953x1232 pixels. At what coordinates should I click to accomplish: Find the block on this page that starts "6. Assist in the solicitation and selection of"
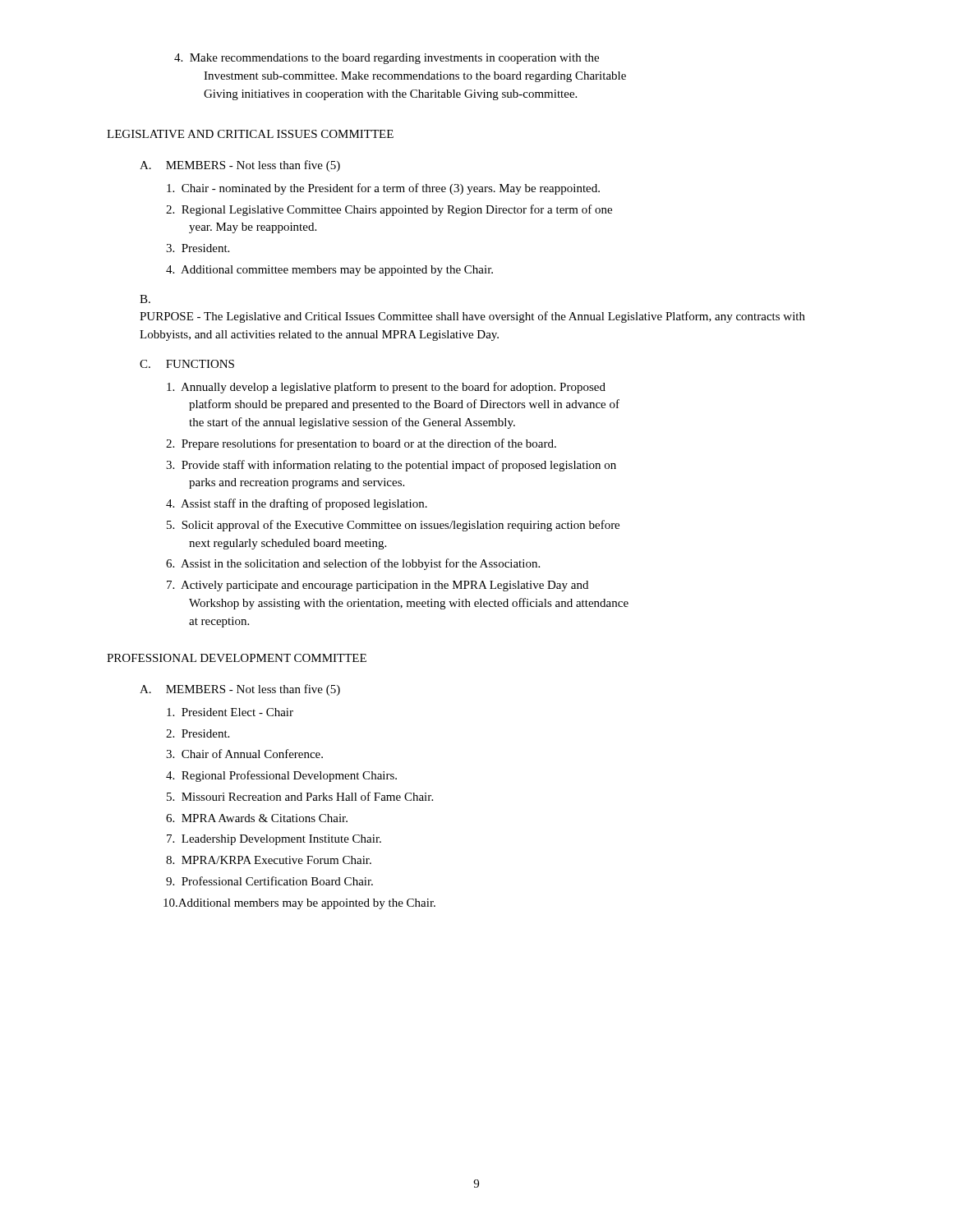(365, 564)
